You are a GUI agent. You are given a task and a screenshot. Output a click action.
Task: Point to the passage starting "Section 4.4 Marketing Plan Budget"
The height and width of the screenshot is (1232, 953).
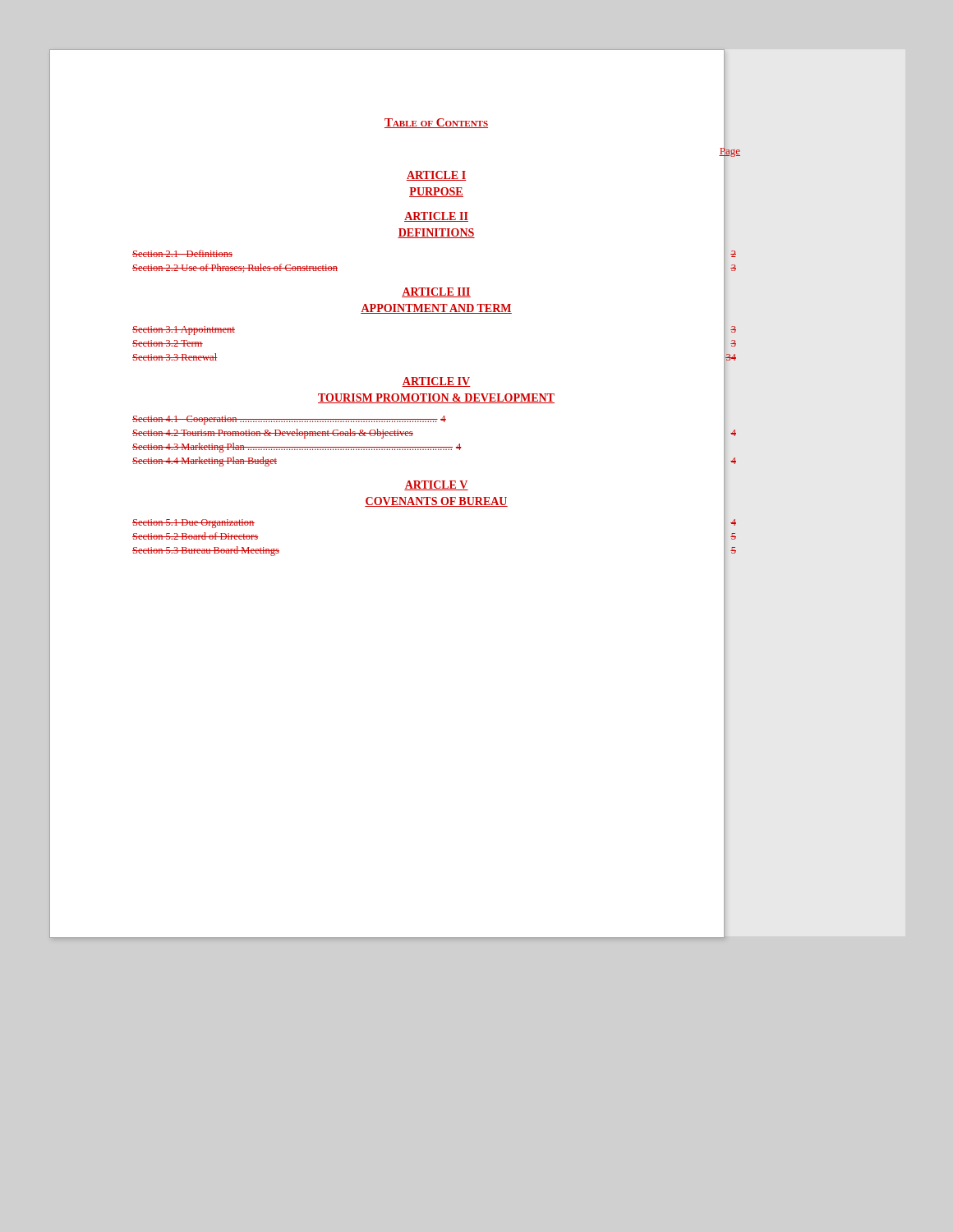tap(434, 461)
